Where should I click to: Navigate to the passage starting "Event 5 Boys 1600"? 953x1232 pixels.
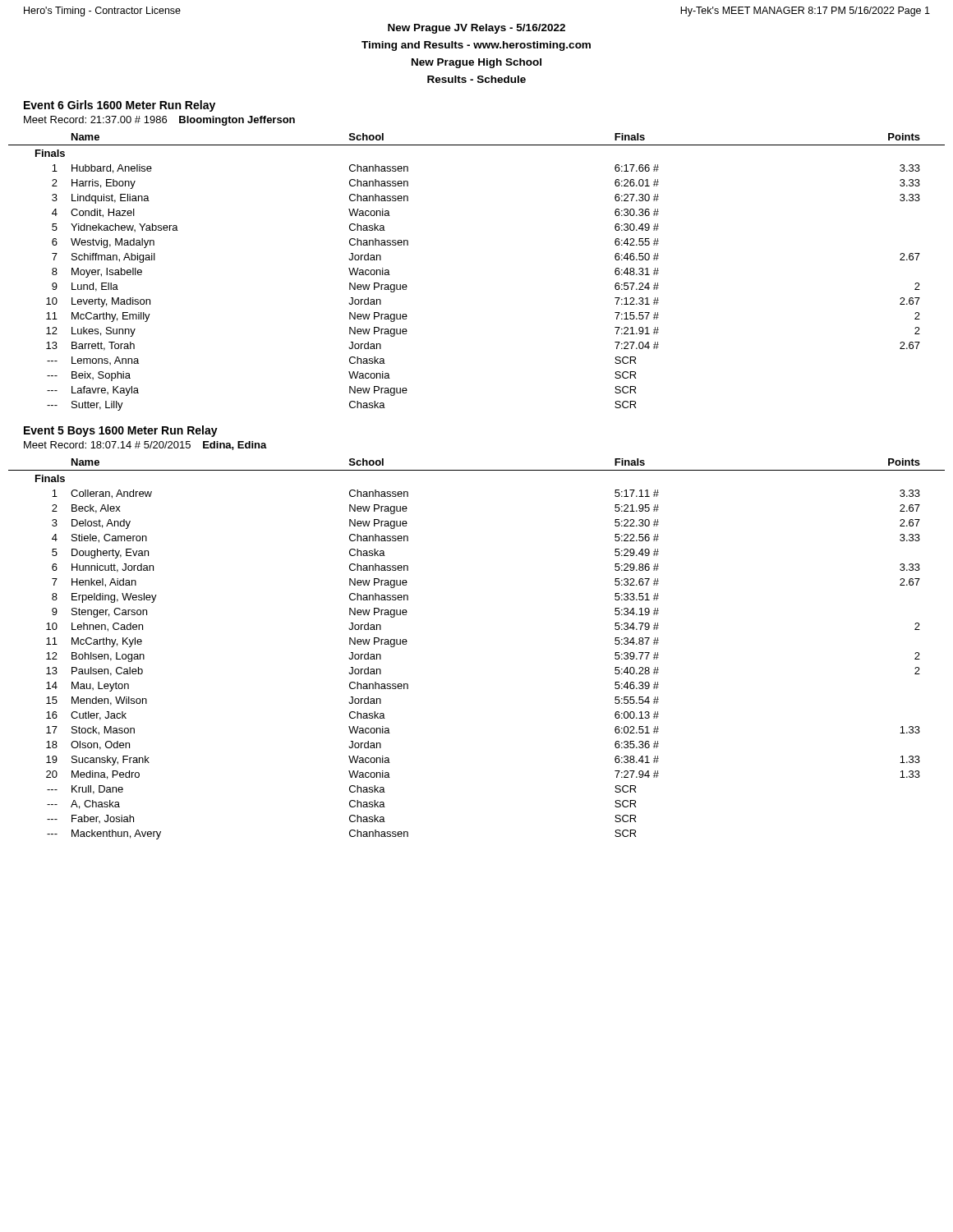click(x=120, y=430)
